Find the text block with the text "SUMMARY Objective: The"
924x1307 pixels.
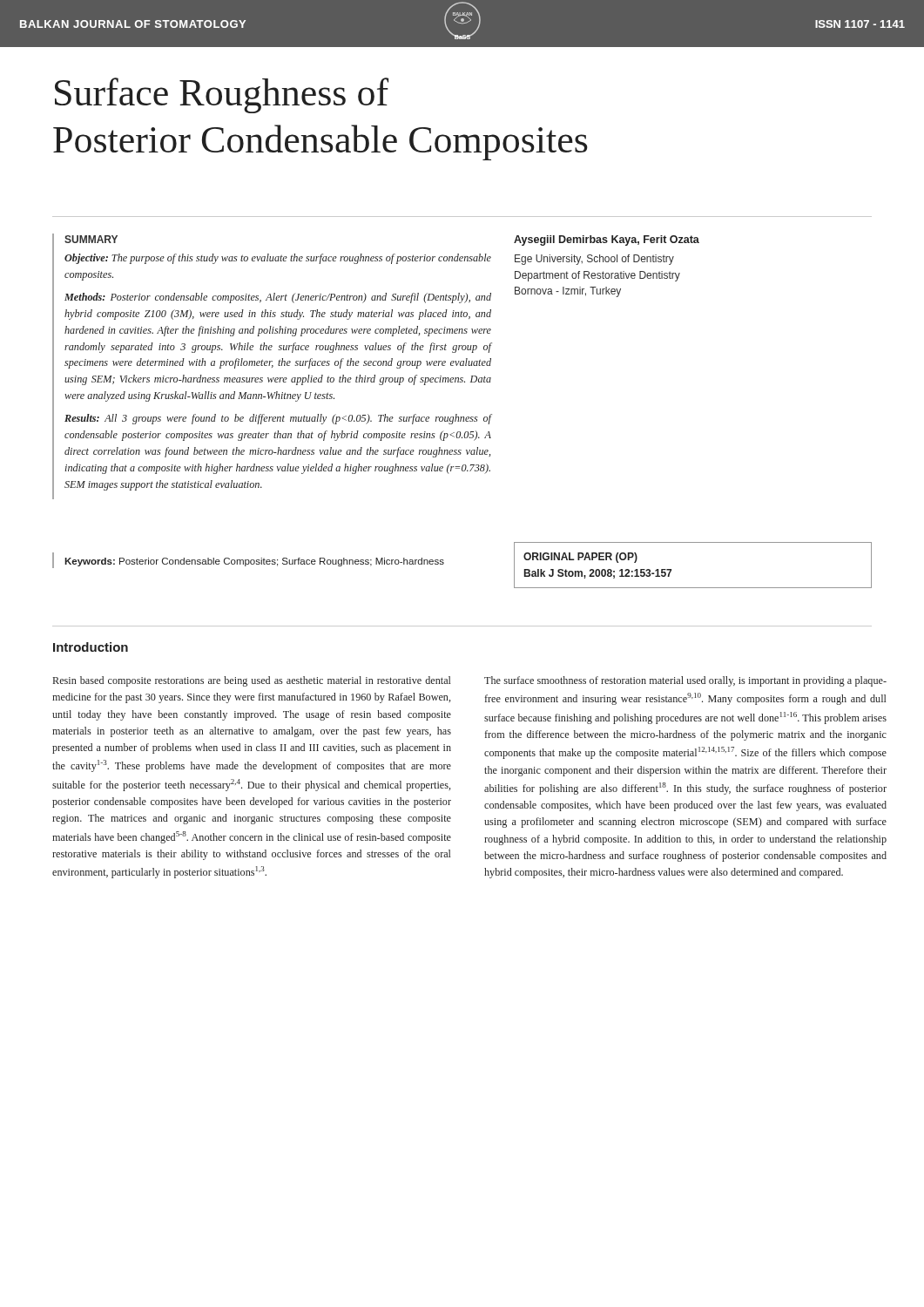tap(278, 363)
